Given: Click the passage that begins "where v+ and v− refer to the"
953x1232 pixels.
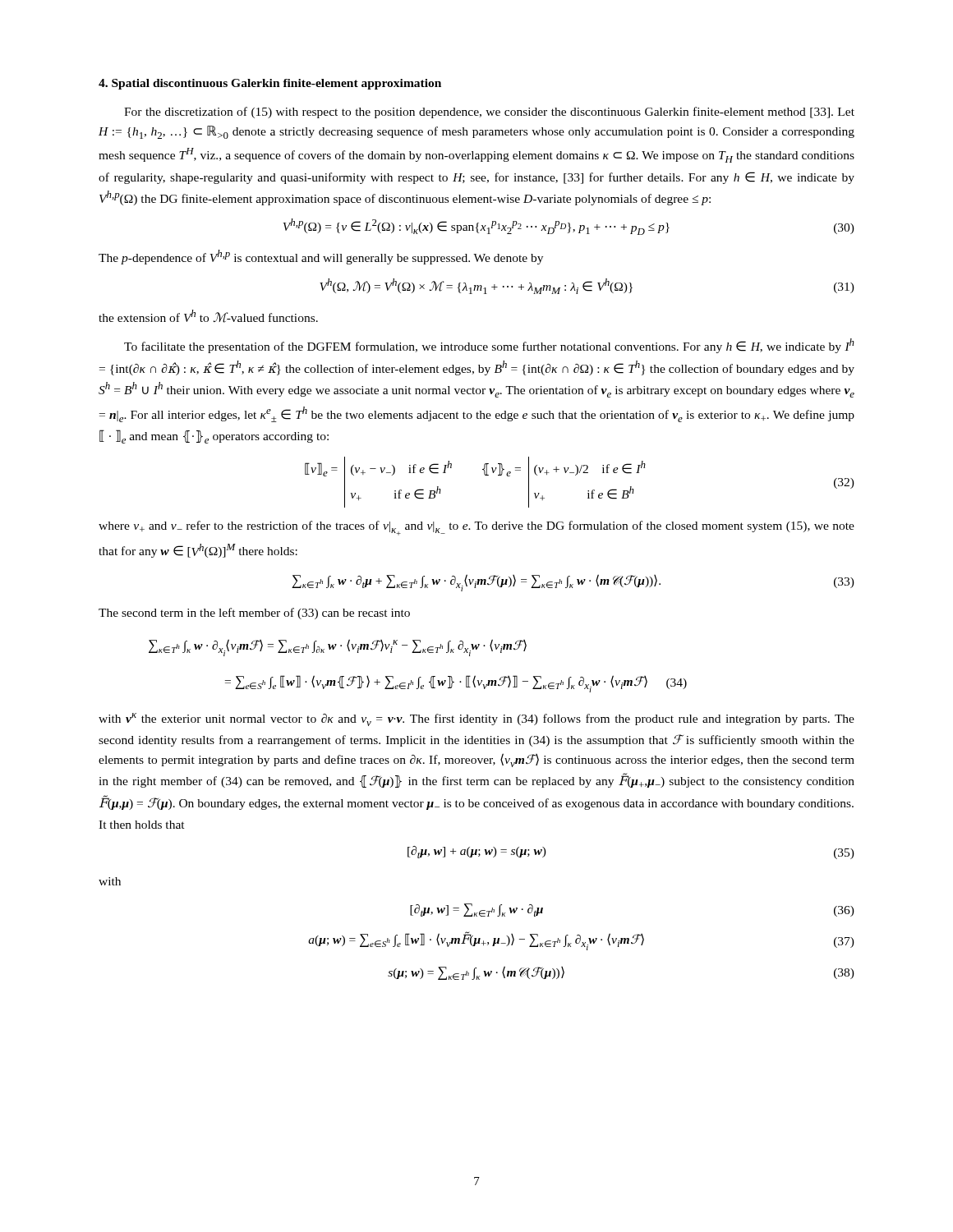Looking at the screenshot, I should coord(476,538).
